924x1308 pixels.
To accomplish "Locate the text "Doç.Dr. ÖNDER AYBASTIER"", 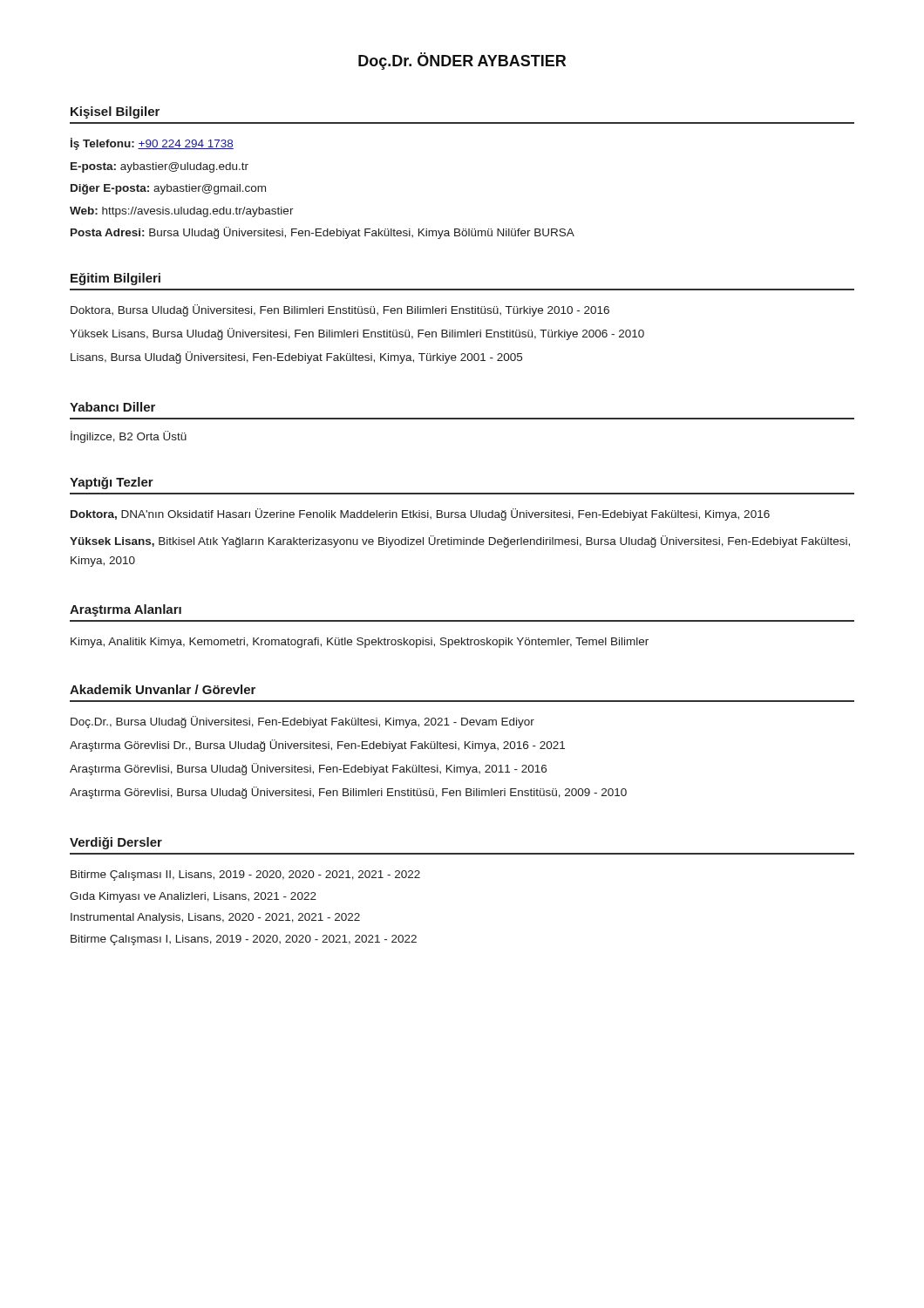I will pyautogui.click(x=462, y=61).
